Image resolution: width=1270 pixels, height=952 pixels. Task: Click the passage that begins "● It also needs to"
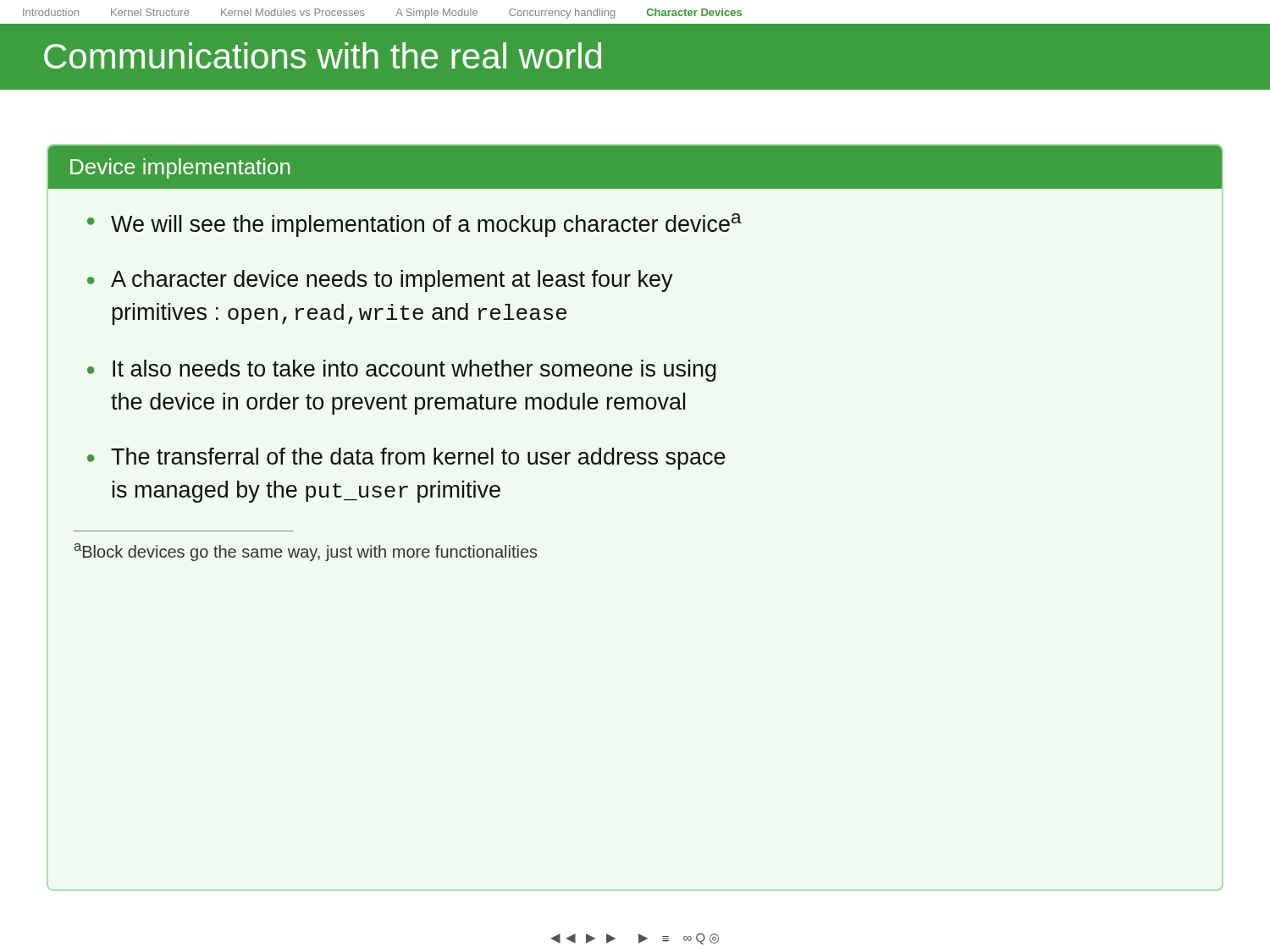[401, 386]
